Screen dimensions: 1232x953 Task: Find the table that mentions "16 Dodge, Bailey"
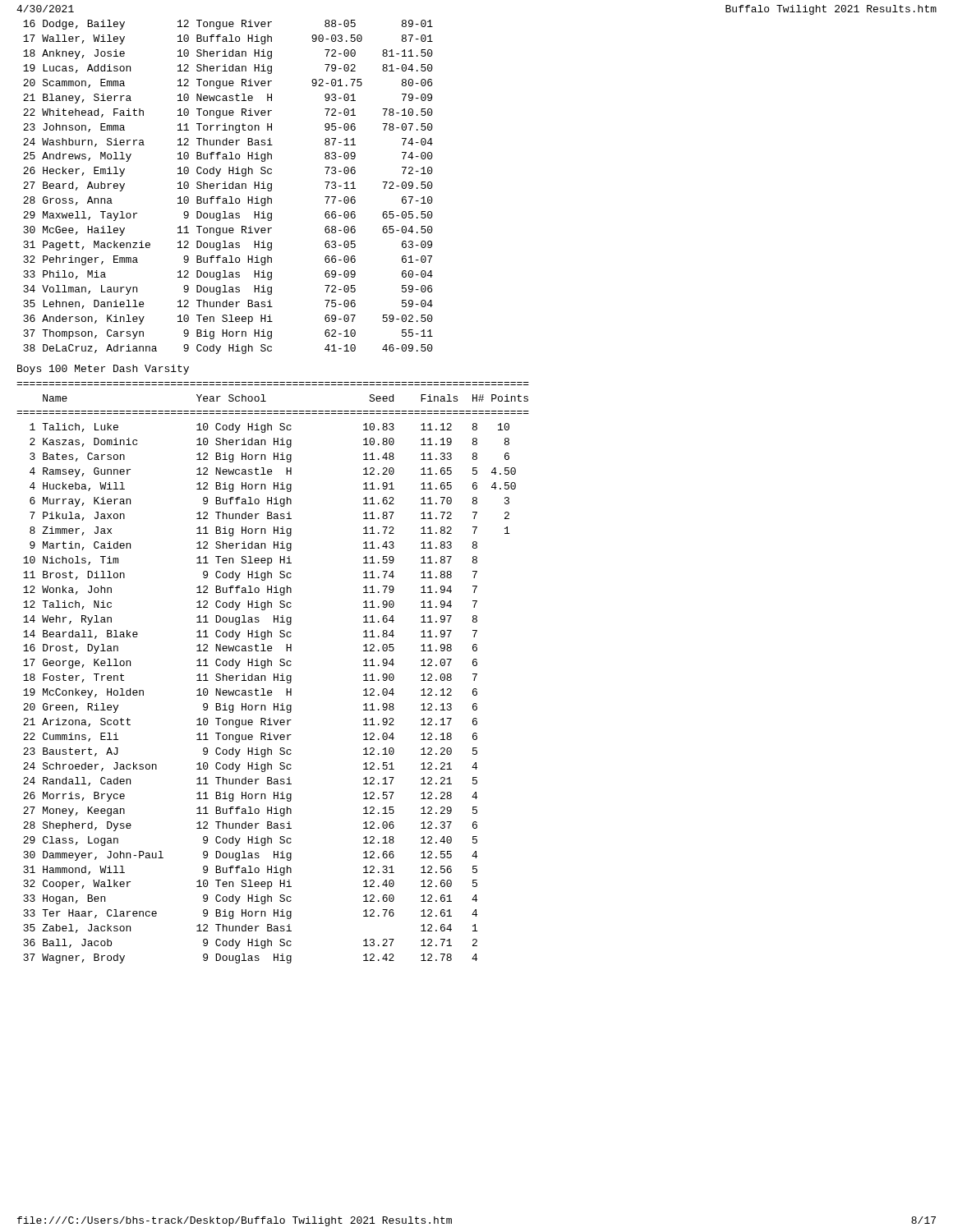pyautogui.click(x=476, y=187)
